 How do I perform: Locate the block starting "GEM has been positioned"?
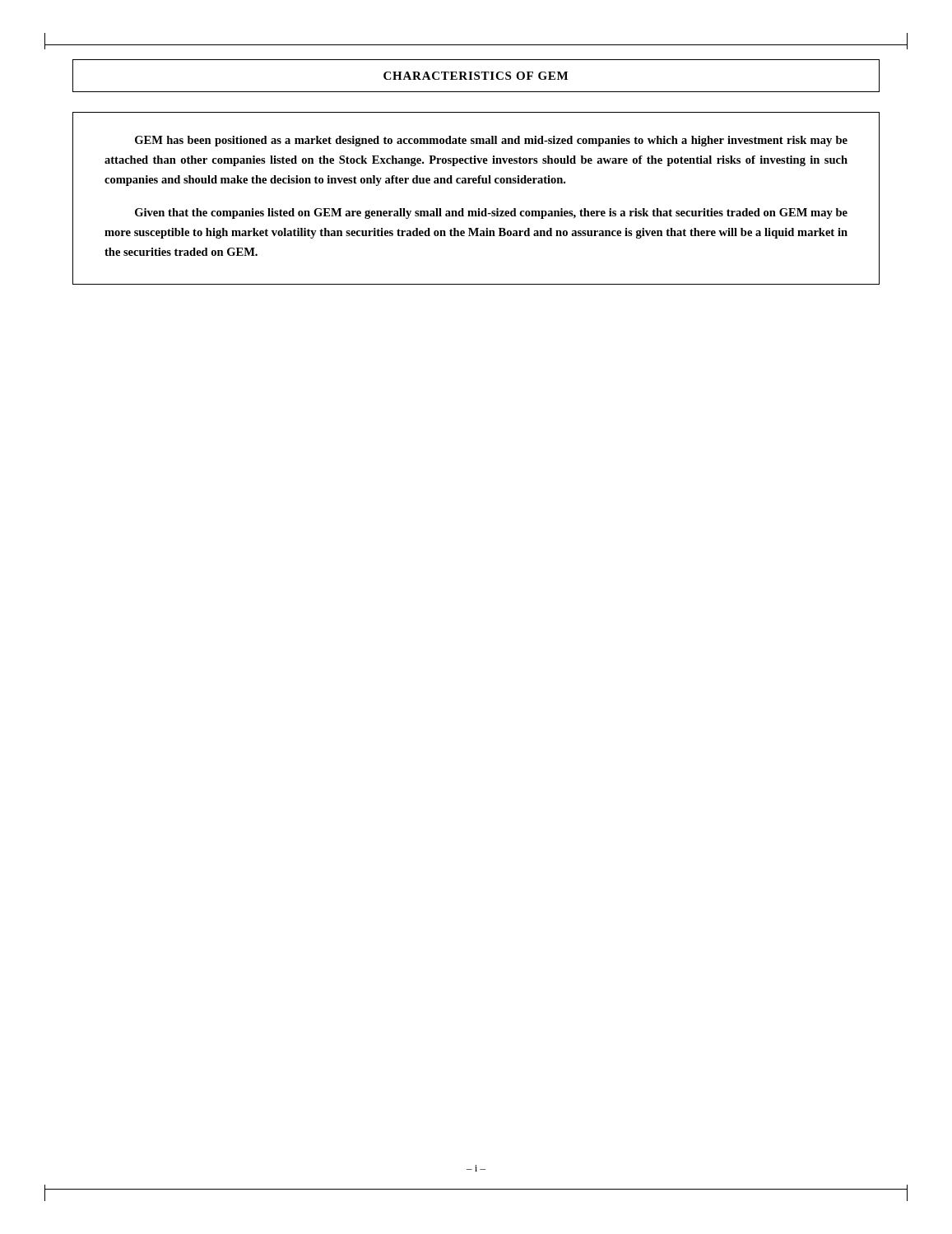[476, 160]
